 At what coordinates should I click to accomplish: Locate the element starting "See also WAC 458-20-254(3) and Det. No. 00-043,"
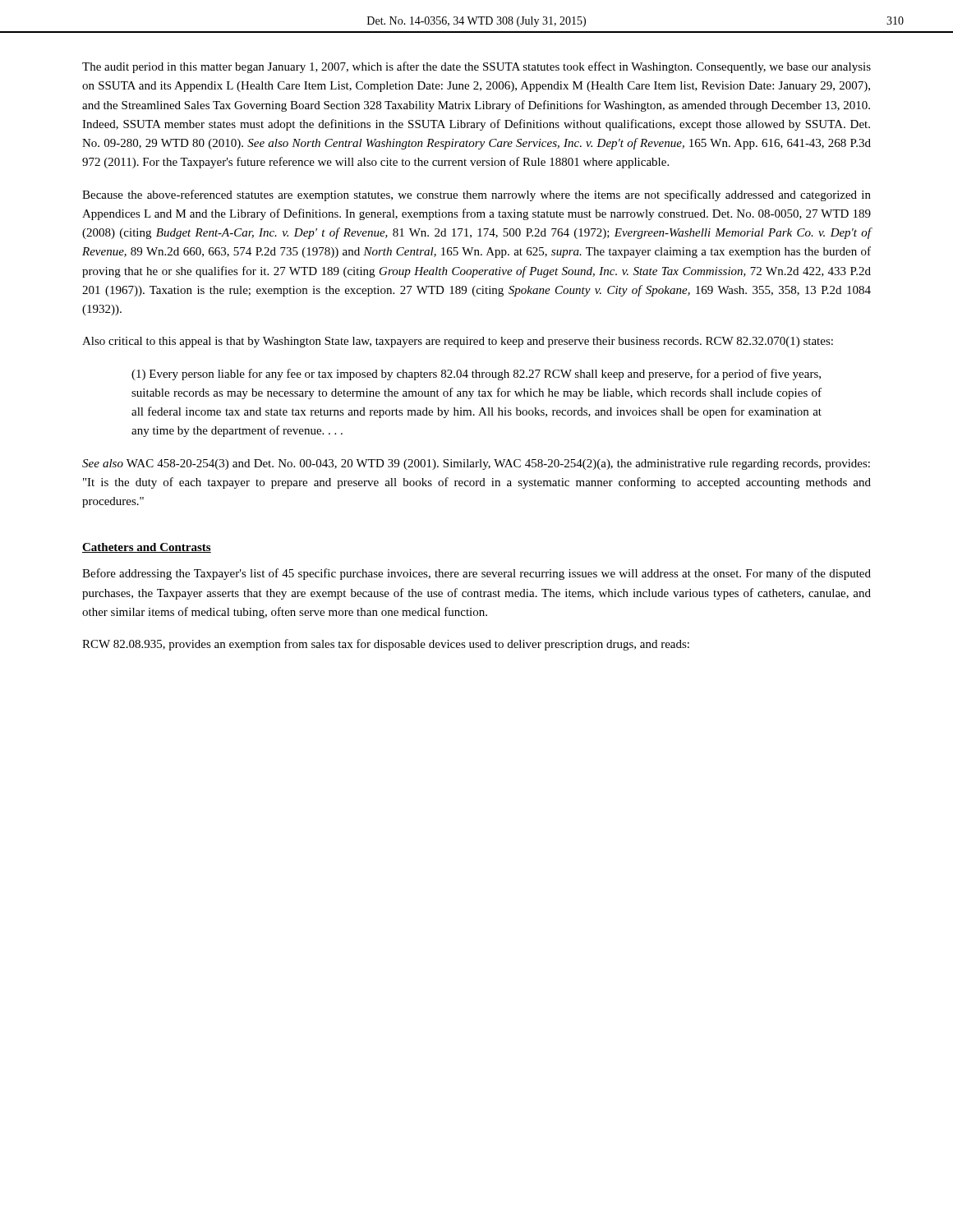point(476,482)
